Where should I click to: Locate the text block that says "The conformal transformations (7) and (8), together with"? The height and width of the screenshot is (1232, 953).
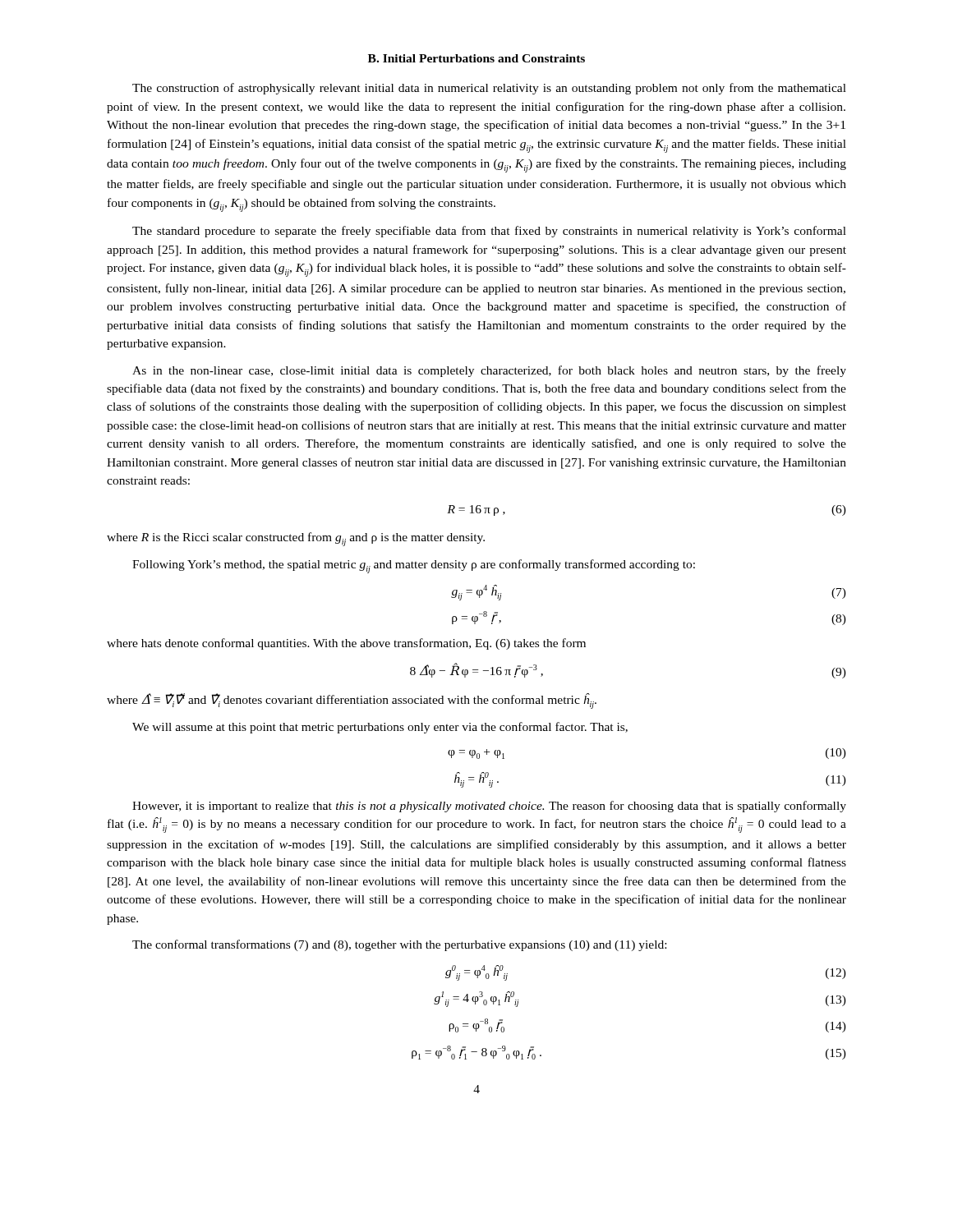pos(400,944)
